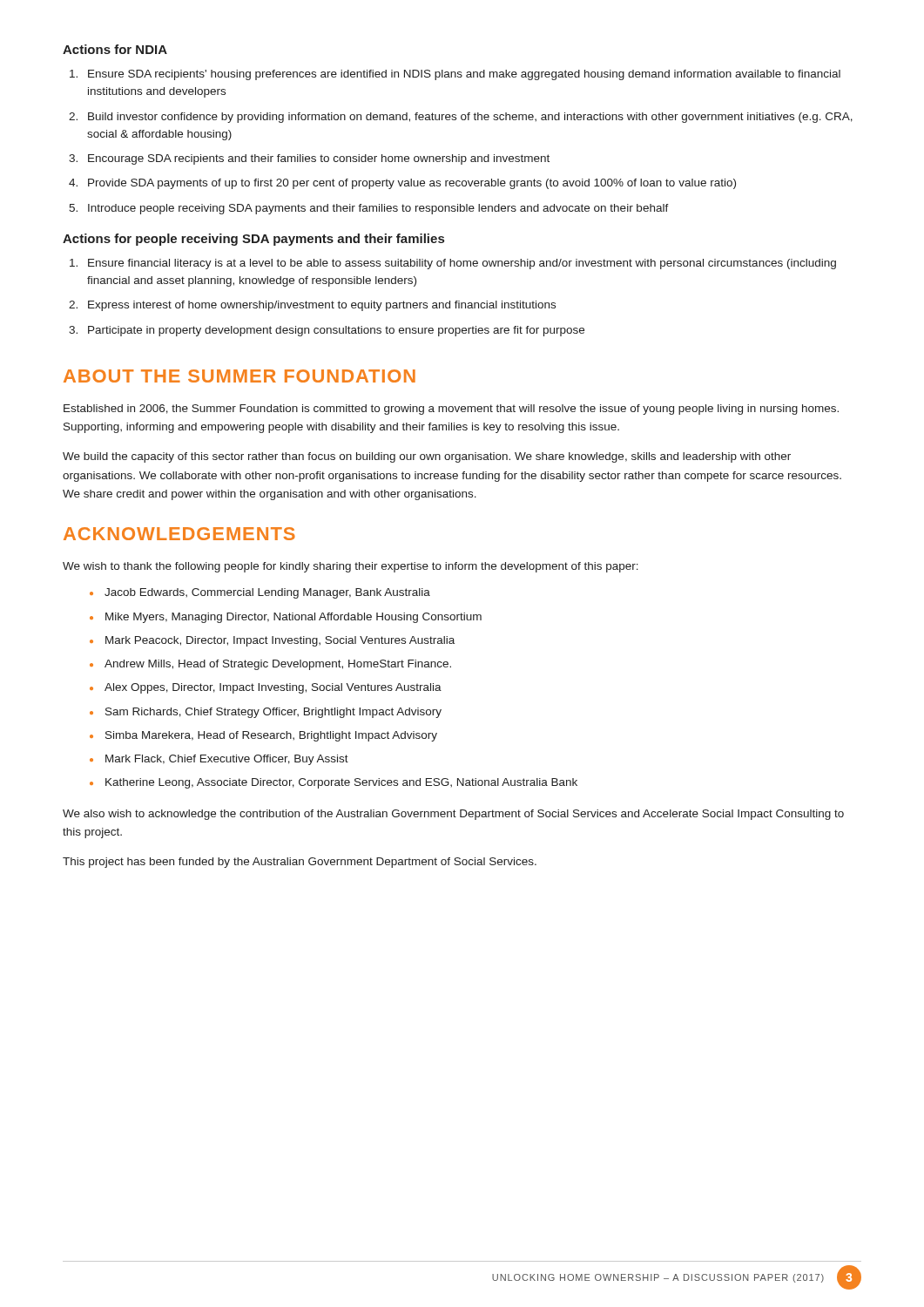924x1307 pixels.
Task: Point to "About the Summer Foundation"
Action: (x=240, y=376)
